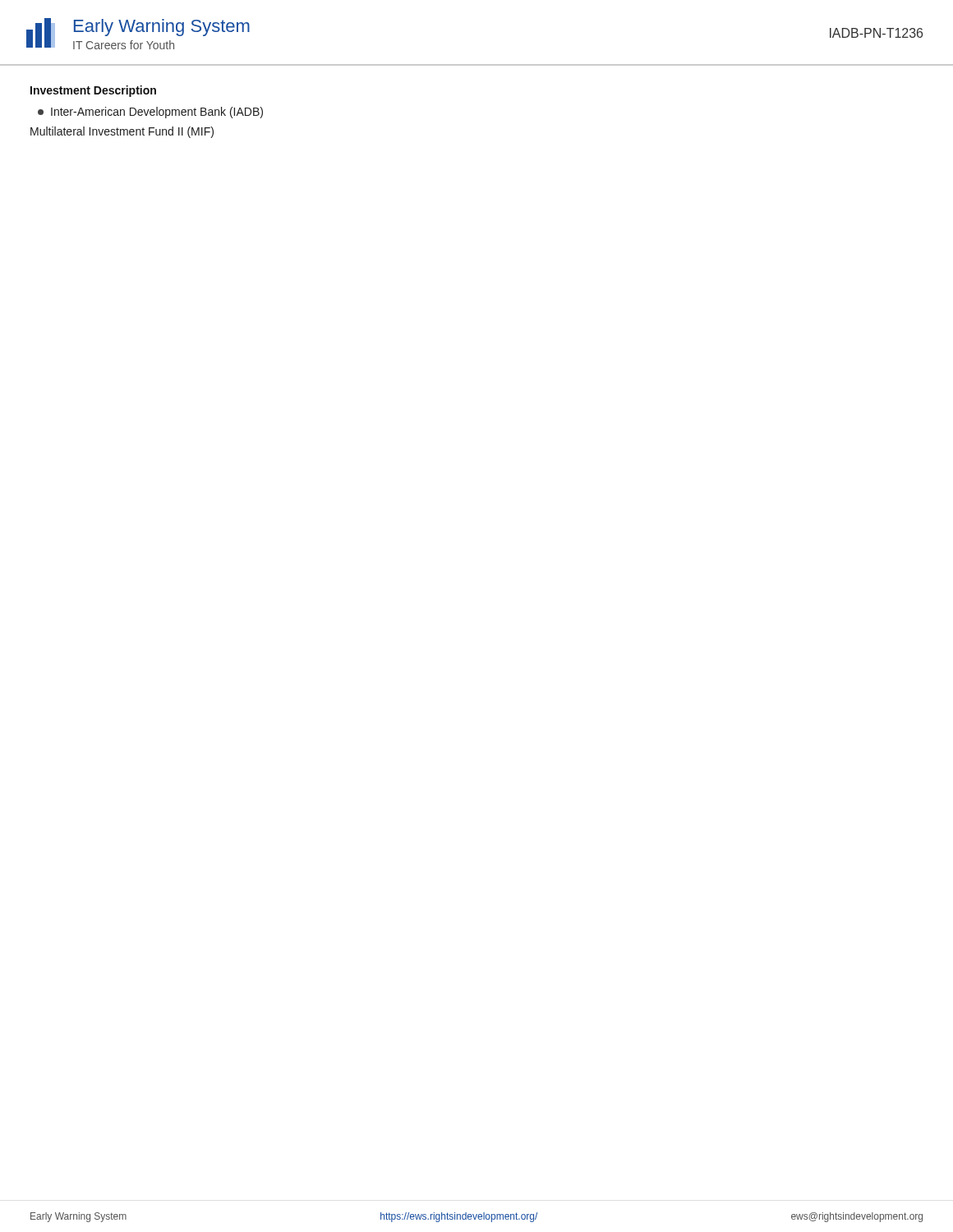Point to the region starting "Investment Description"
This screenshot has width=953, height=1232.
(x=93, y=90)
